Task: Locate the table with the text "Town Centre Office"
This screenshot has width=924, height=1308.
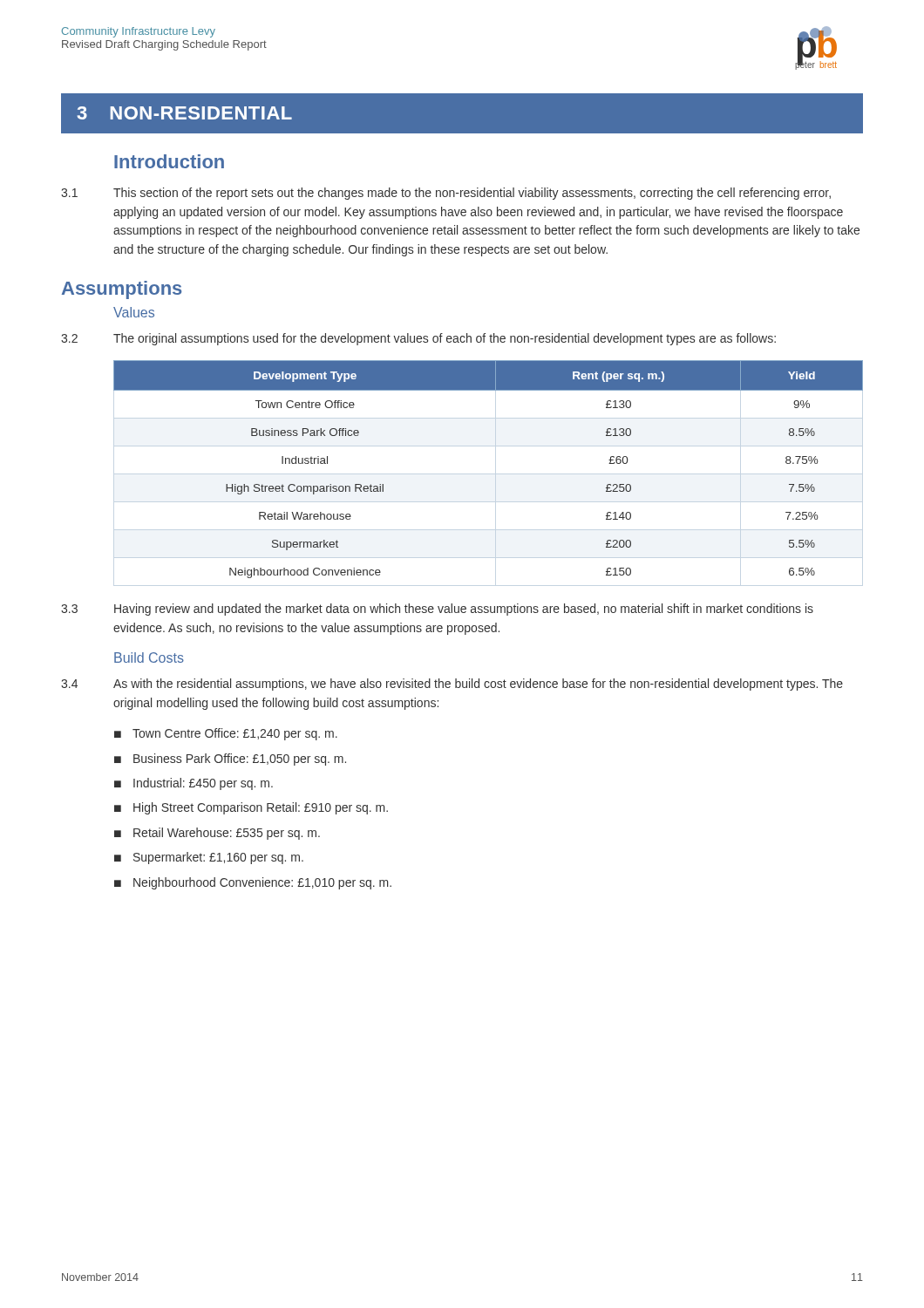Action: (x=488, y=473)
